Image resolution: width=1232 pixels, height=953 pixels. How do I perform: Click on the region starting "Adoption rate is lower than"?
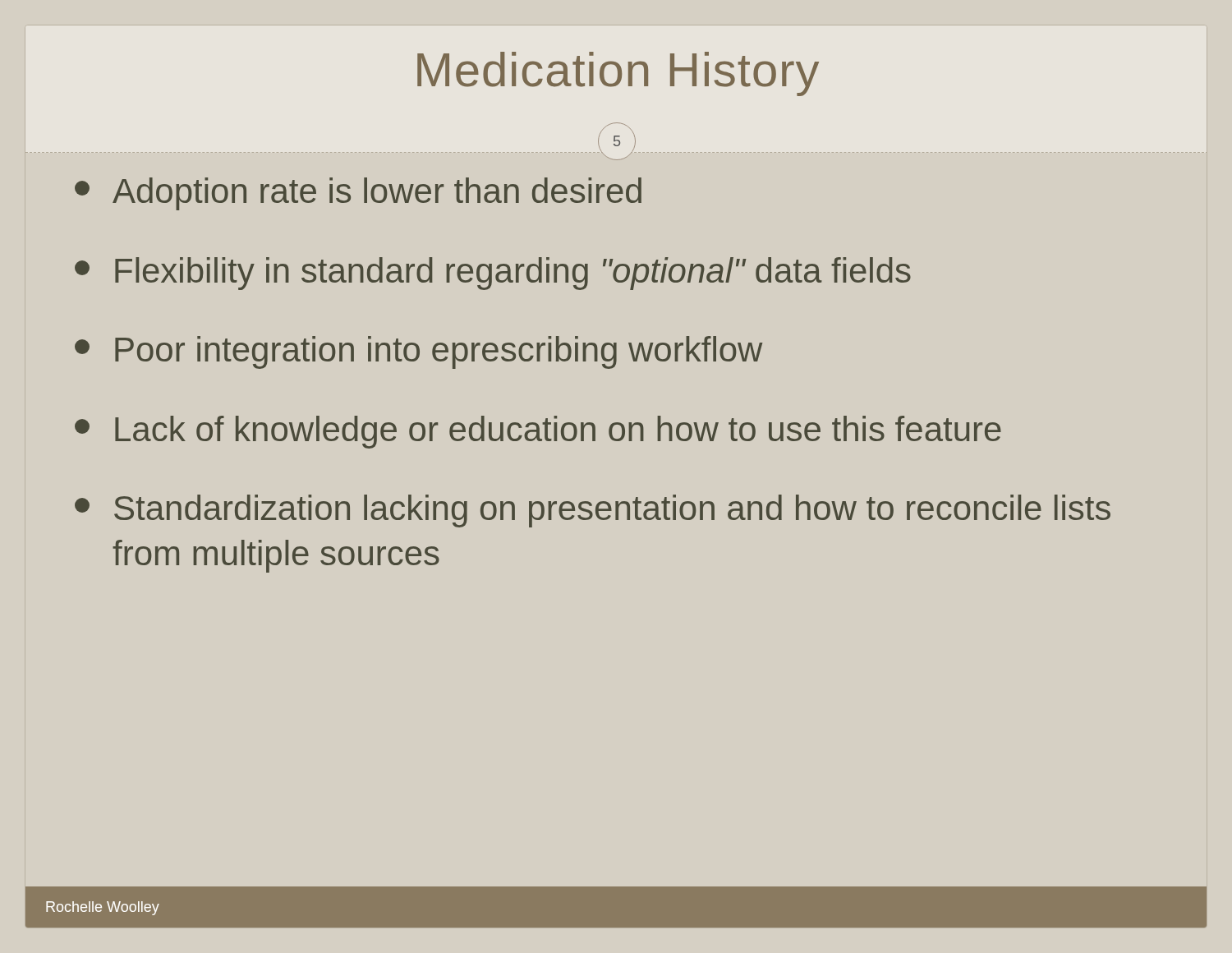point(621,192)
